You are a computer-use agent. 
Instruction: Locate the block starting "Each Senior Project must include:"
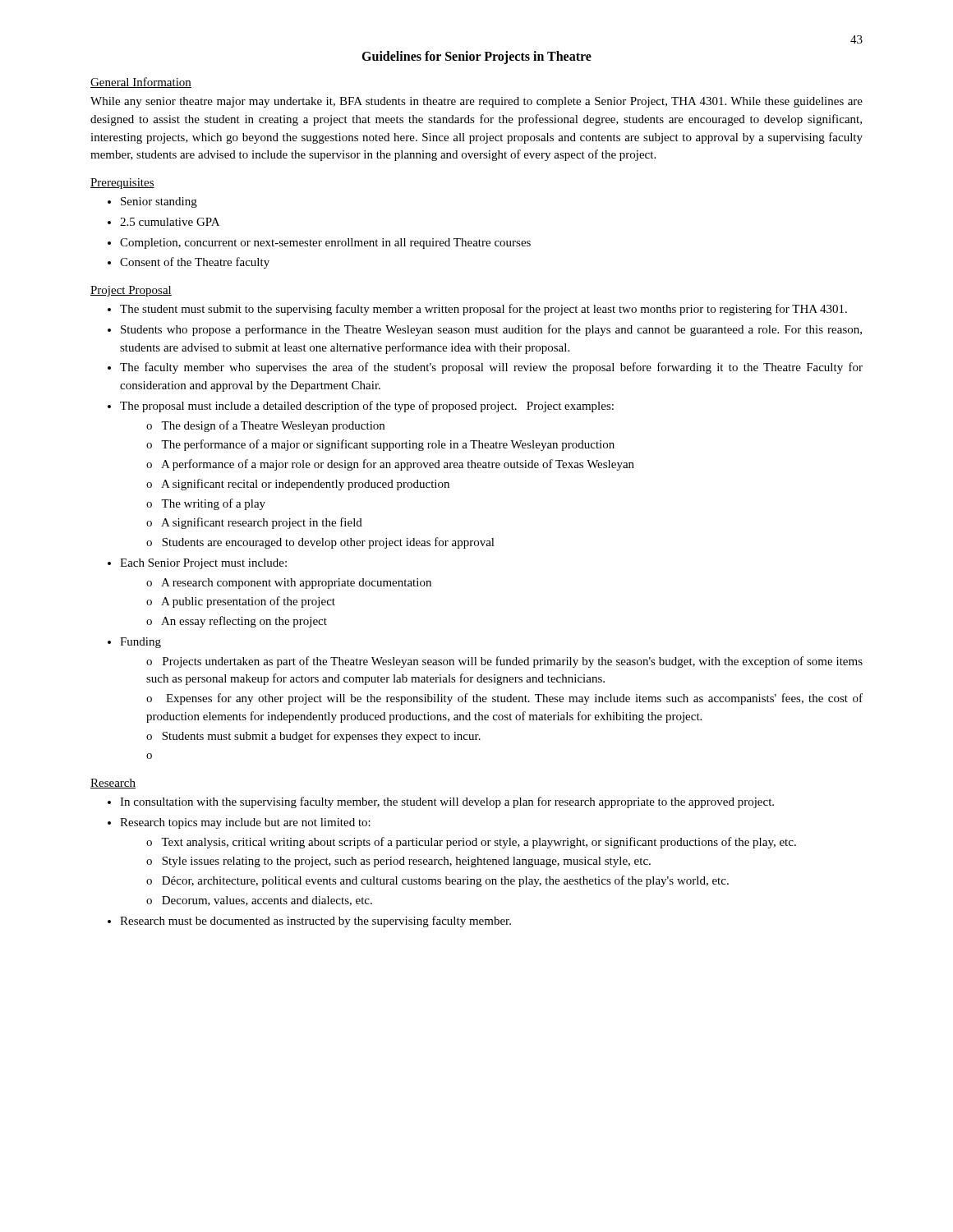pos(203,564)
